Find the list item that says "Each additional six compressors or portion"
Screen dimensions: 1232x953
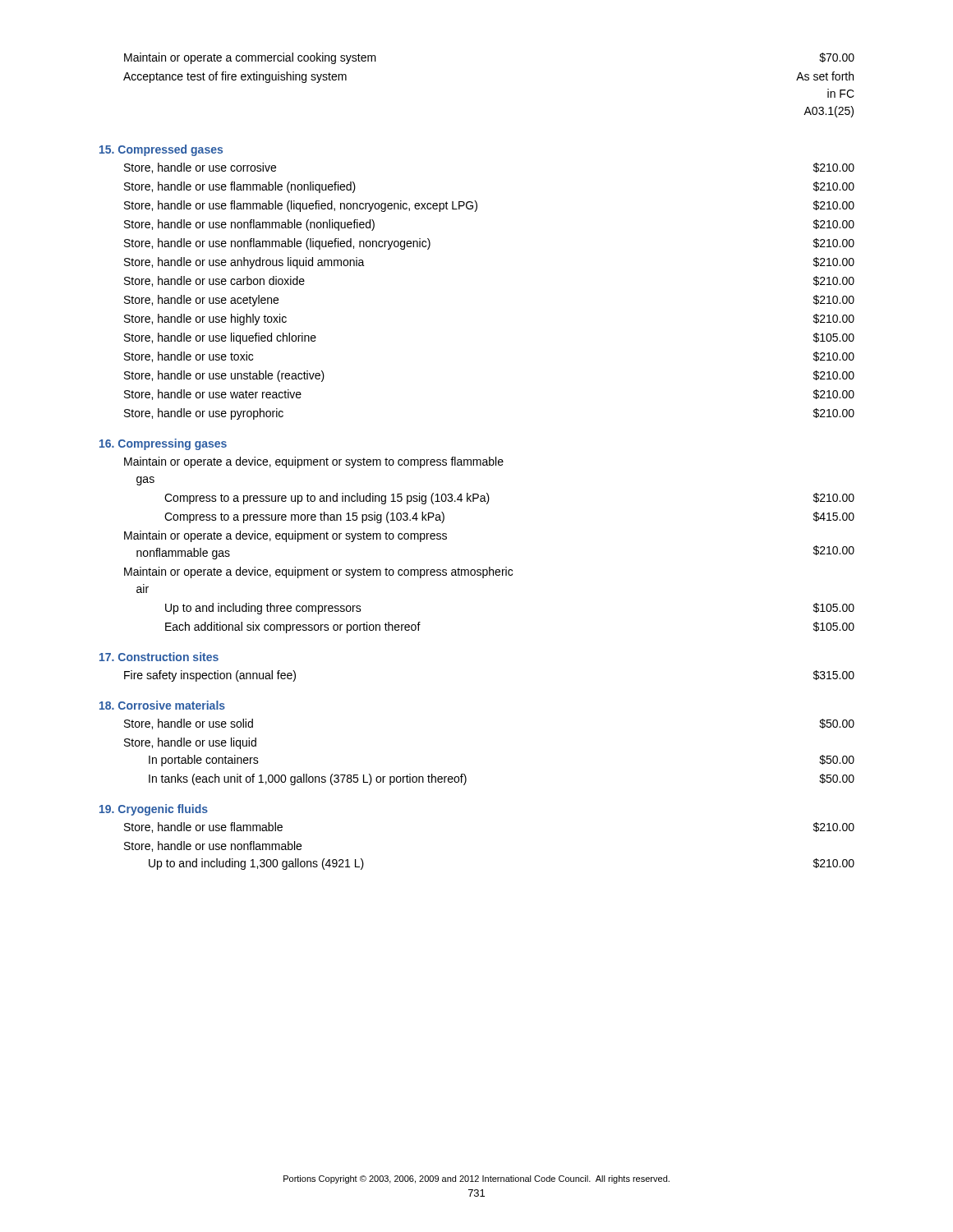[293, 627]
